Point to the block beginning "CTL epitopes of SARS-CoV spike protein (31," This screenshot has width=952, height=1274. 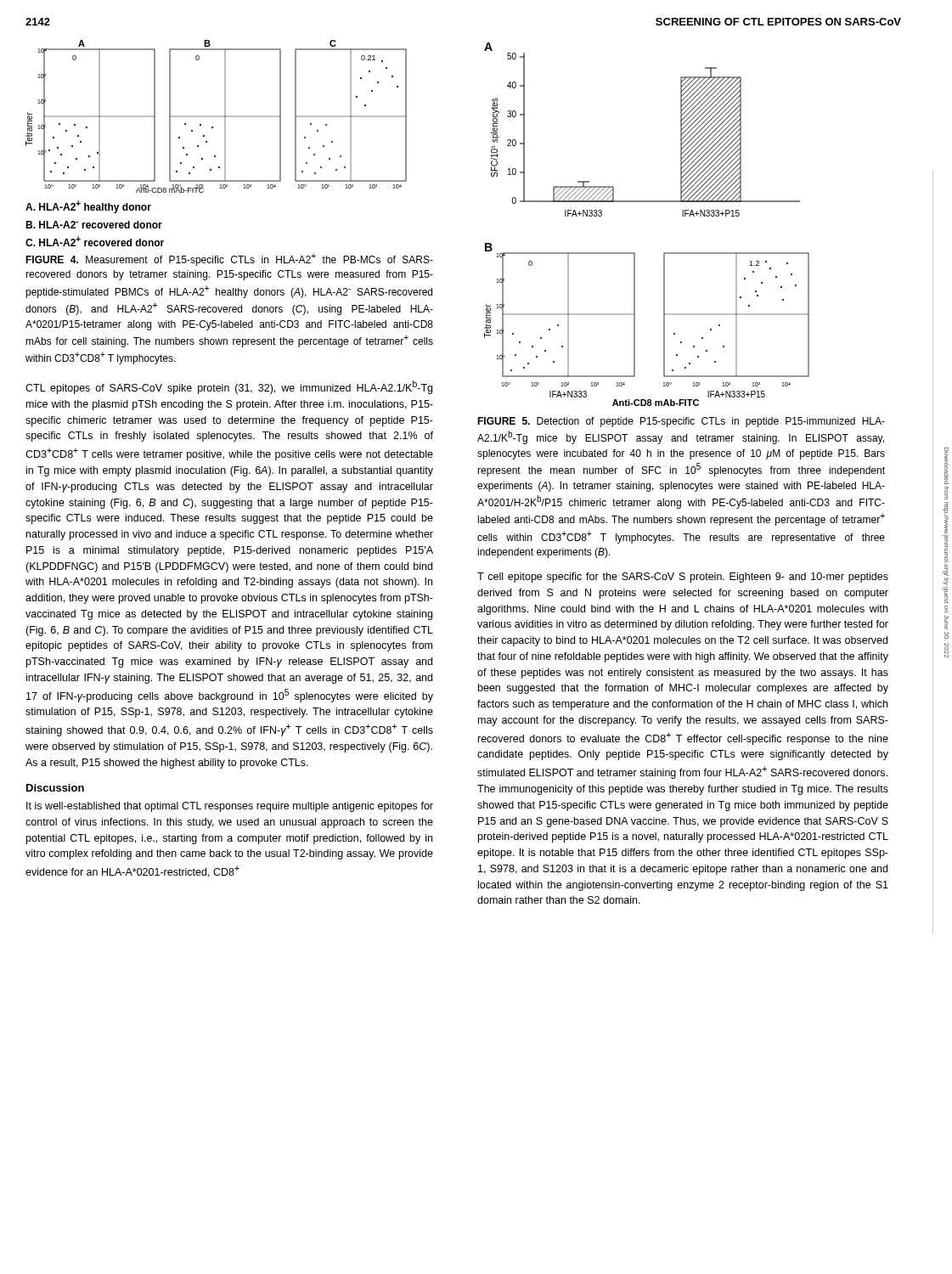pos(229,574)
